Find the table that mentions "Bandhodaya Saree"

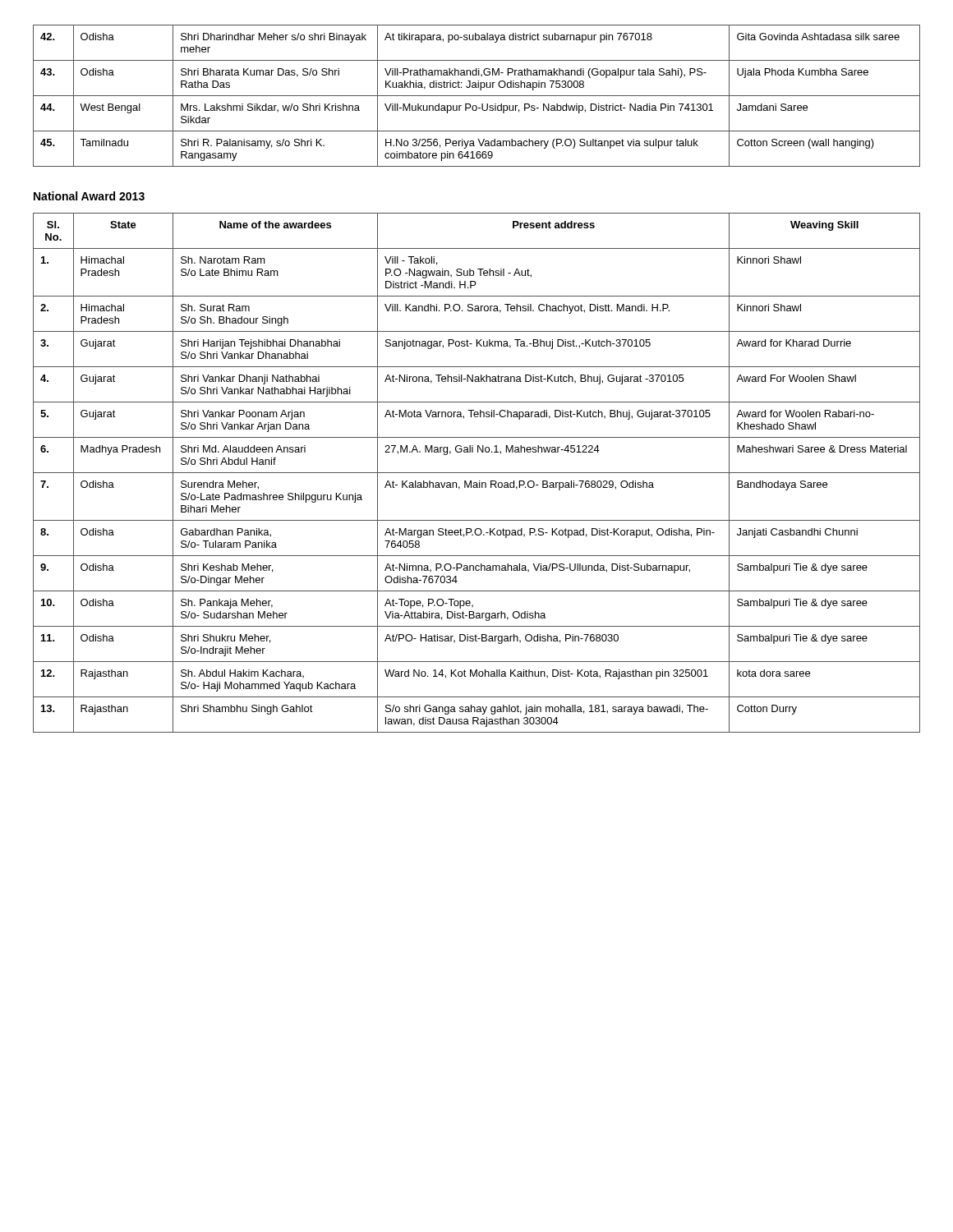coord(476,473)
